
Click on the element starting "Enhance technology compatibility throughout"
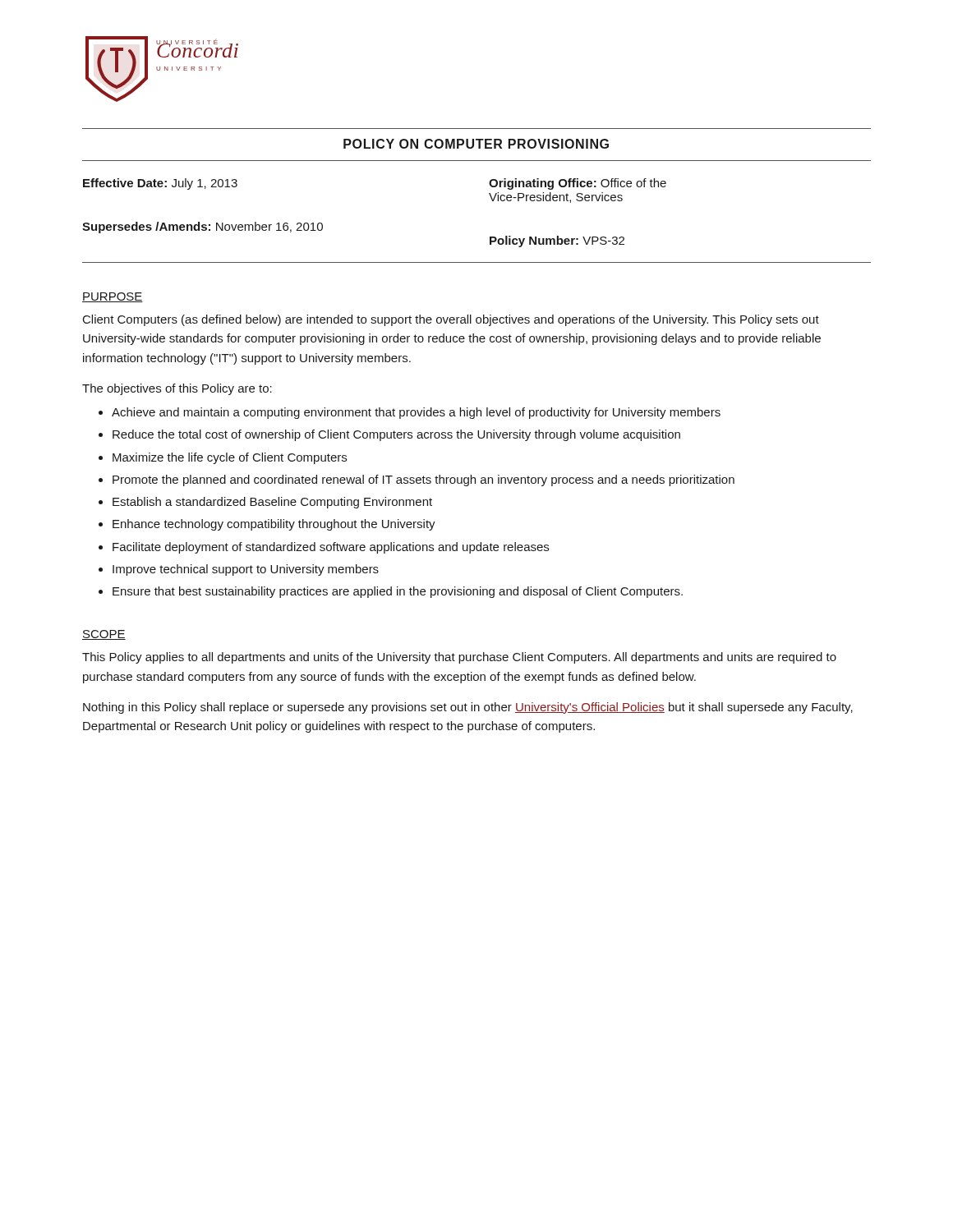[x=273, y=524]
